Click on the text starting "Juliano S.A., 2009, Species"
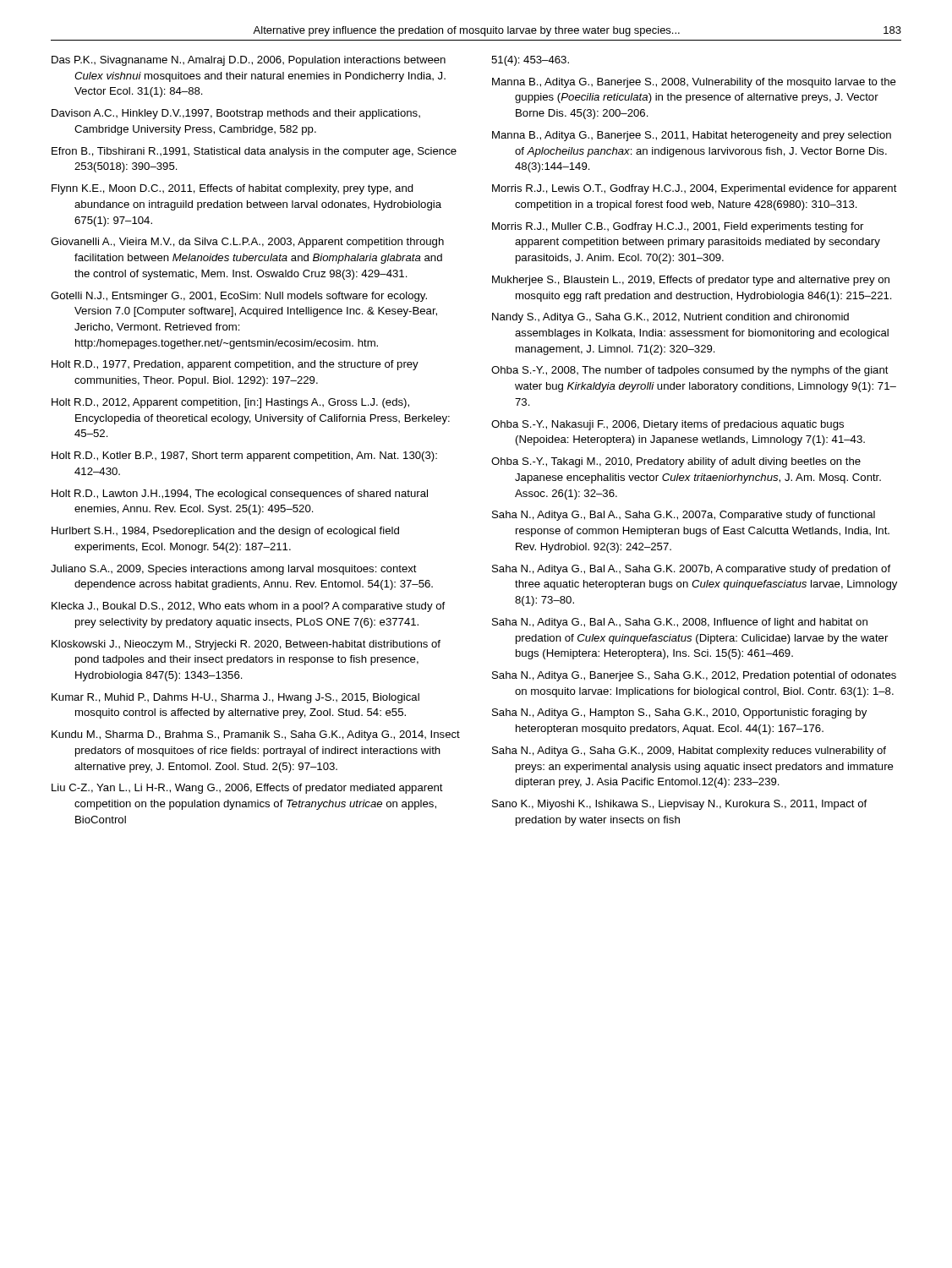The width and height of the screenshot is (952, 1268). (256, 577)
